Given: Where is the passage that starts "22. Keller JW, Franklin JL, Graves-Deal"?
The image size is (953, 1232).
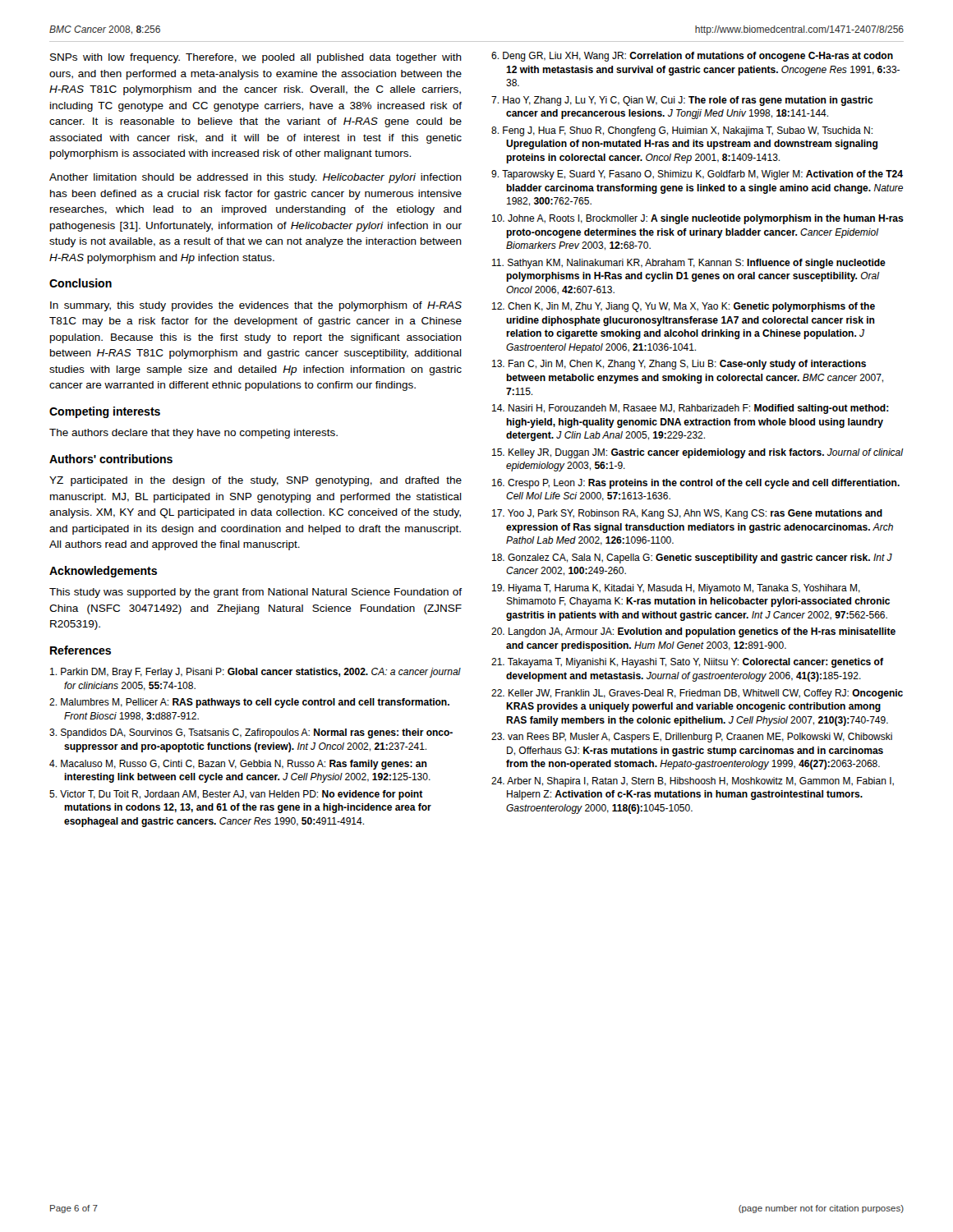Looking at the screenshot, I should click(x=697, y=706).
